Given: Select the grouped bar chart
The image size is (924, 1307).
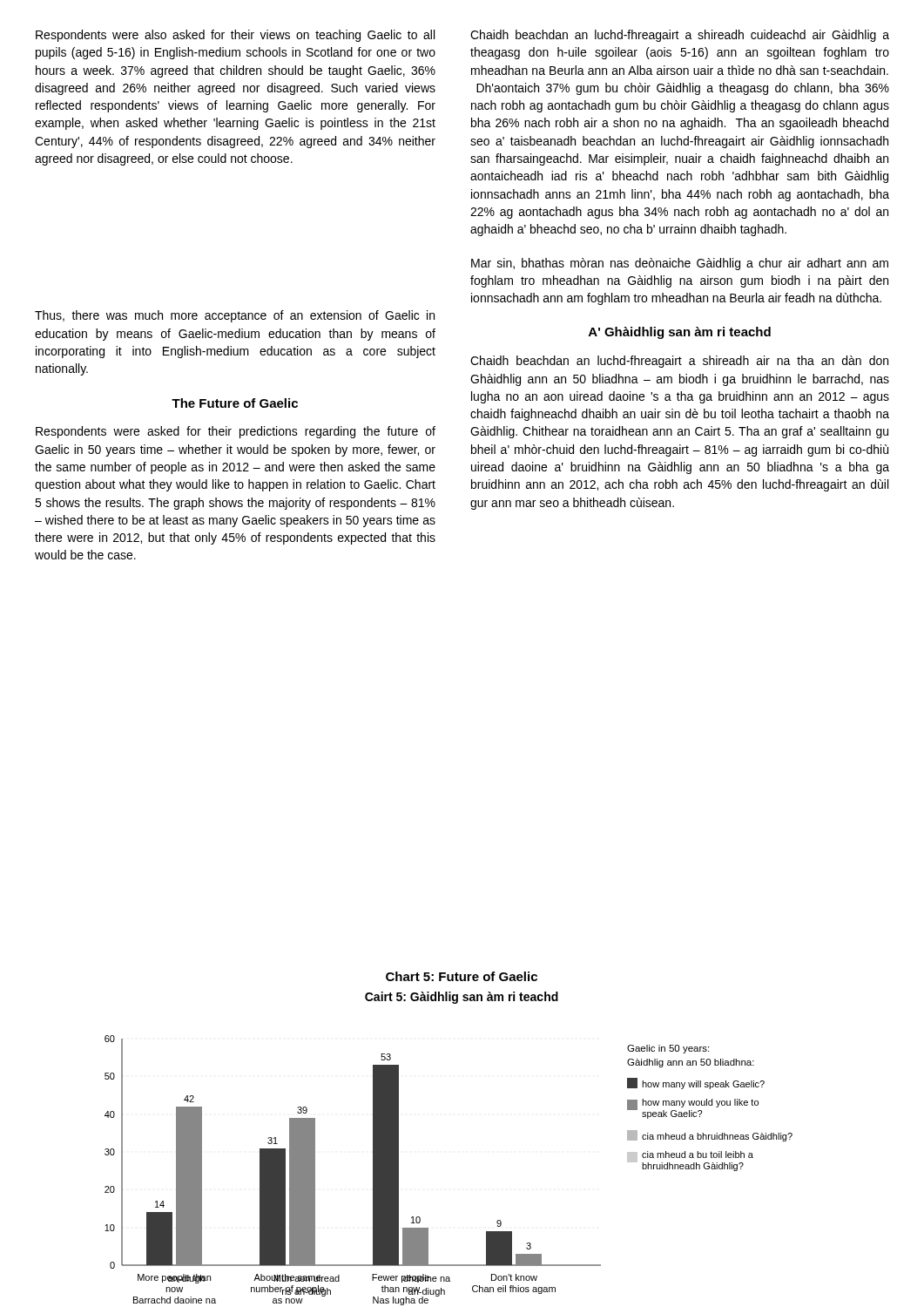Looking at the screenshot, I should (462, 1160).
